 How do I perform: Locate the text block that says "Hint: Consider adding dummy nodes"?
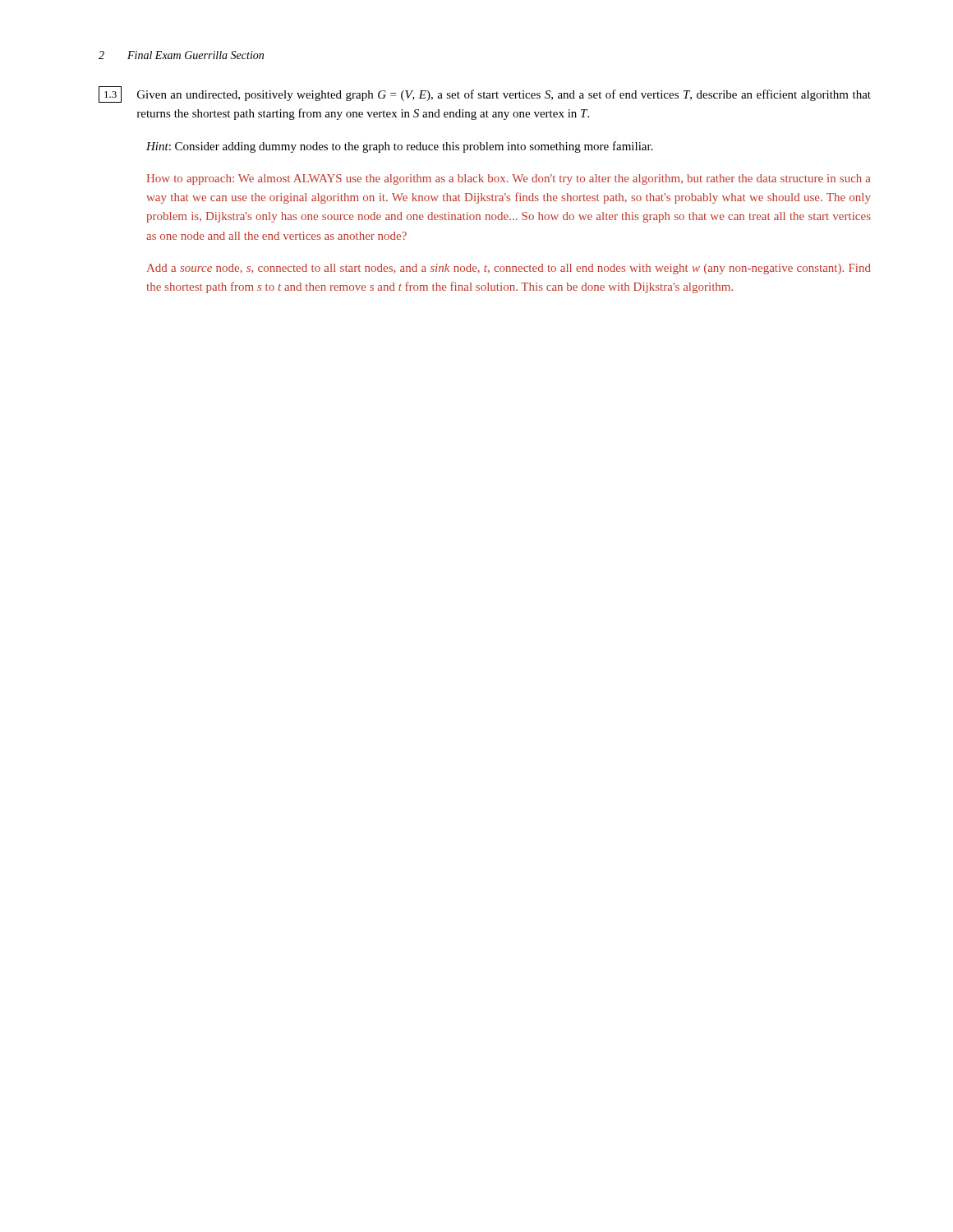pos(400,146)
